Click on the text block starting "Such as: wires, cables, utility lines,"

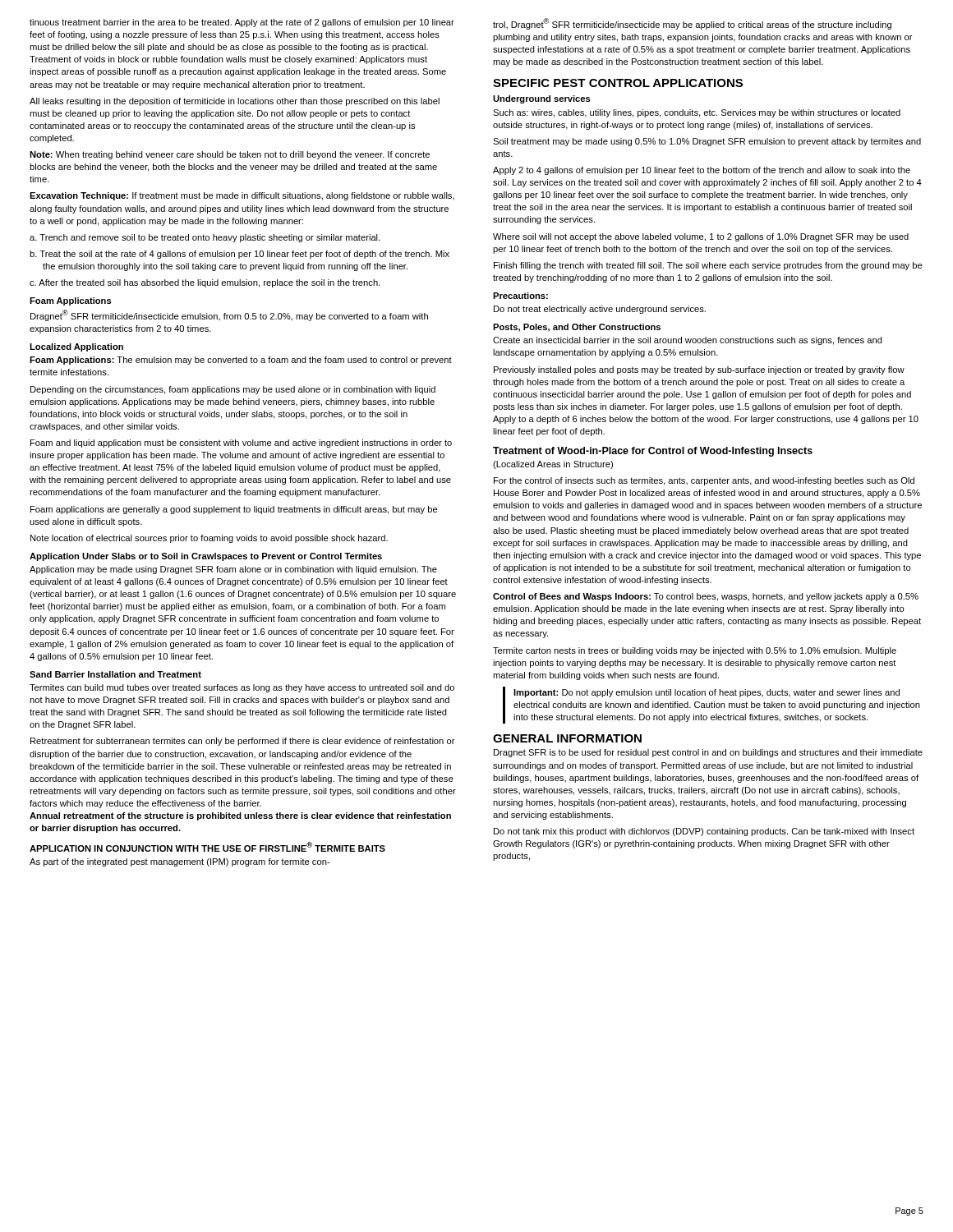pyautogui.click(x=708, y=119)
